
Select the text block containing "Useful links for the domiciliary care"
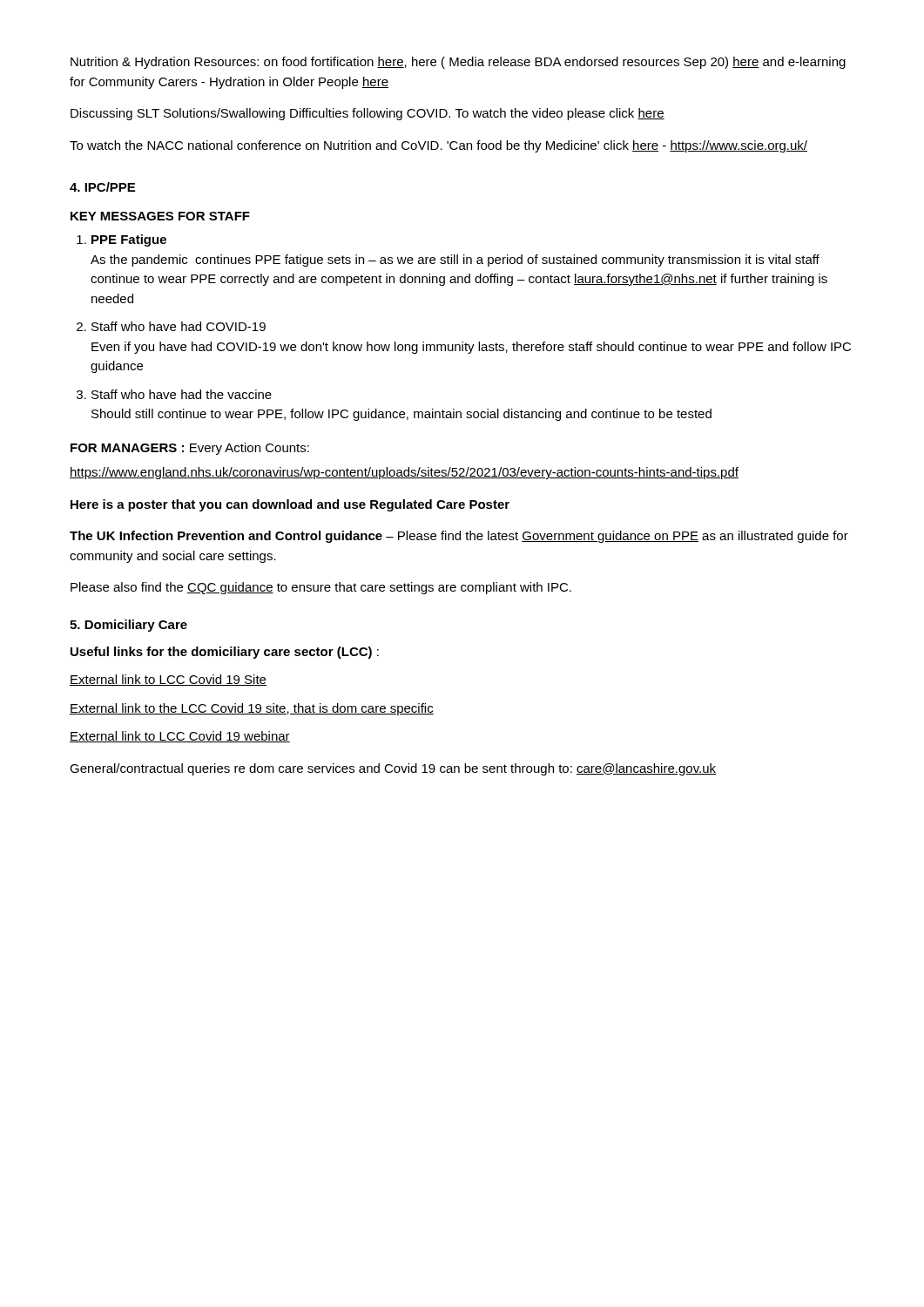tap(225, 651)
